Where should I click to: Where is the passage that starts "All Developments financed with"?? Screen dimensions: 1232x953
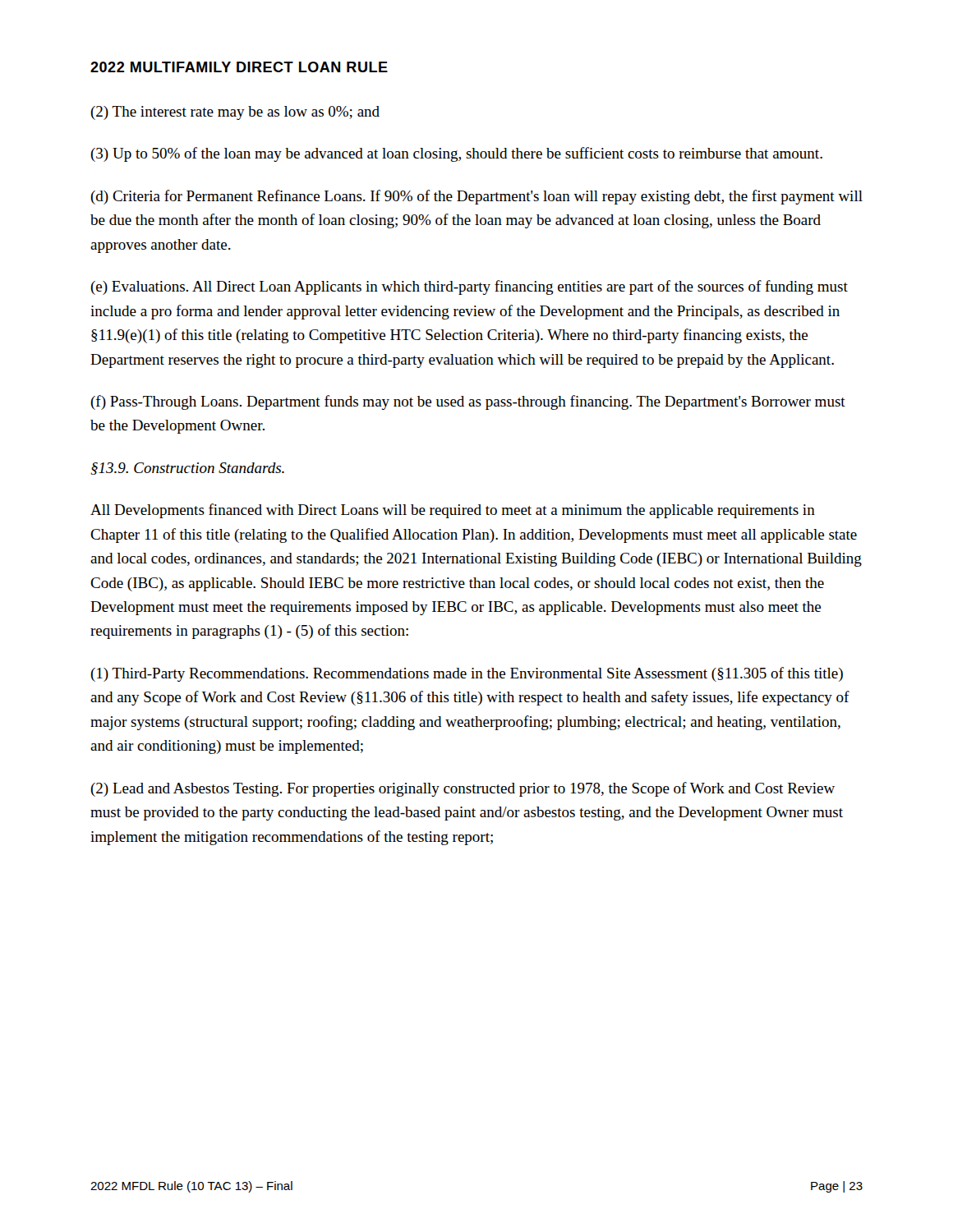point(476,570)
